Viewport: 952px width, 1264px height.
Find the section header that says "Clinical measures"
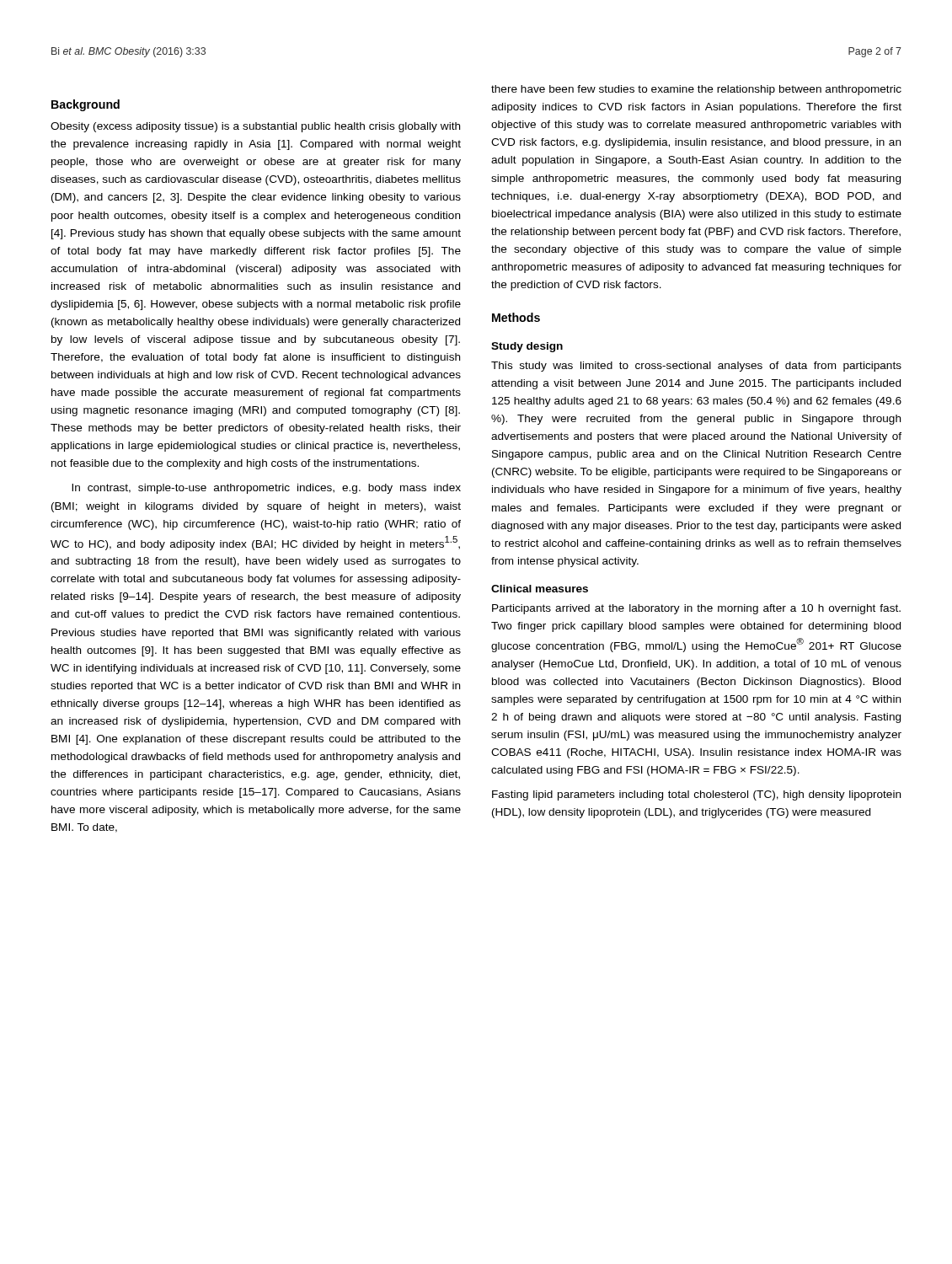coord(540,588)
